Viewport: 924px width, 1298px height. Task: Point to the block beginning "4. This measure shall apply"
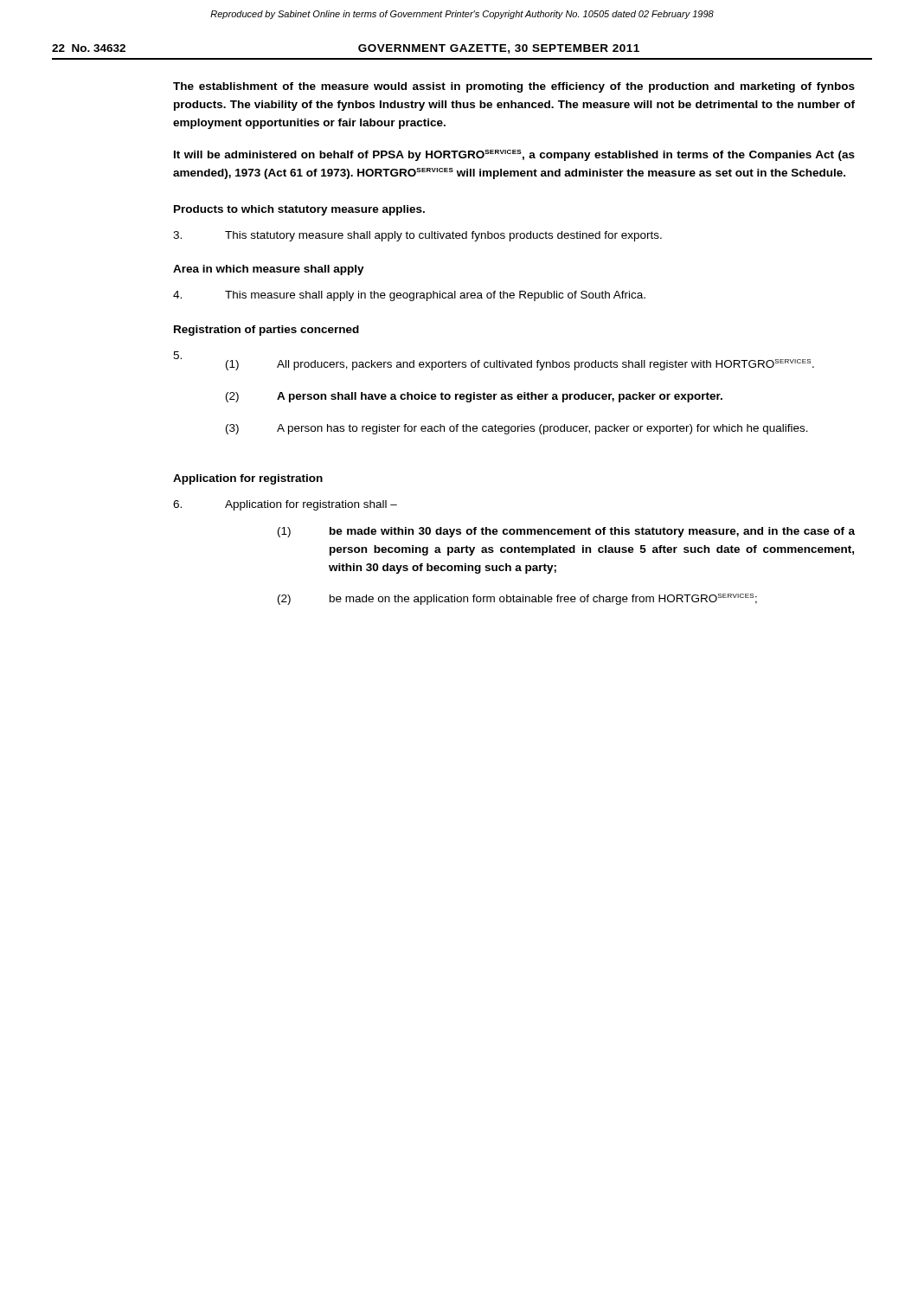point(514,296)
